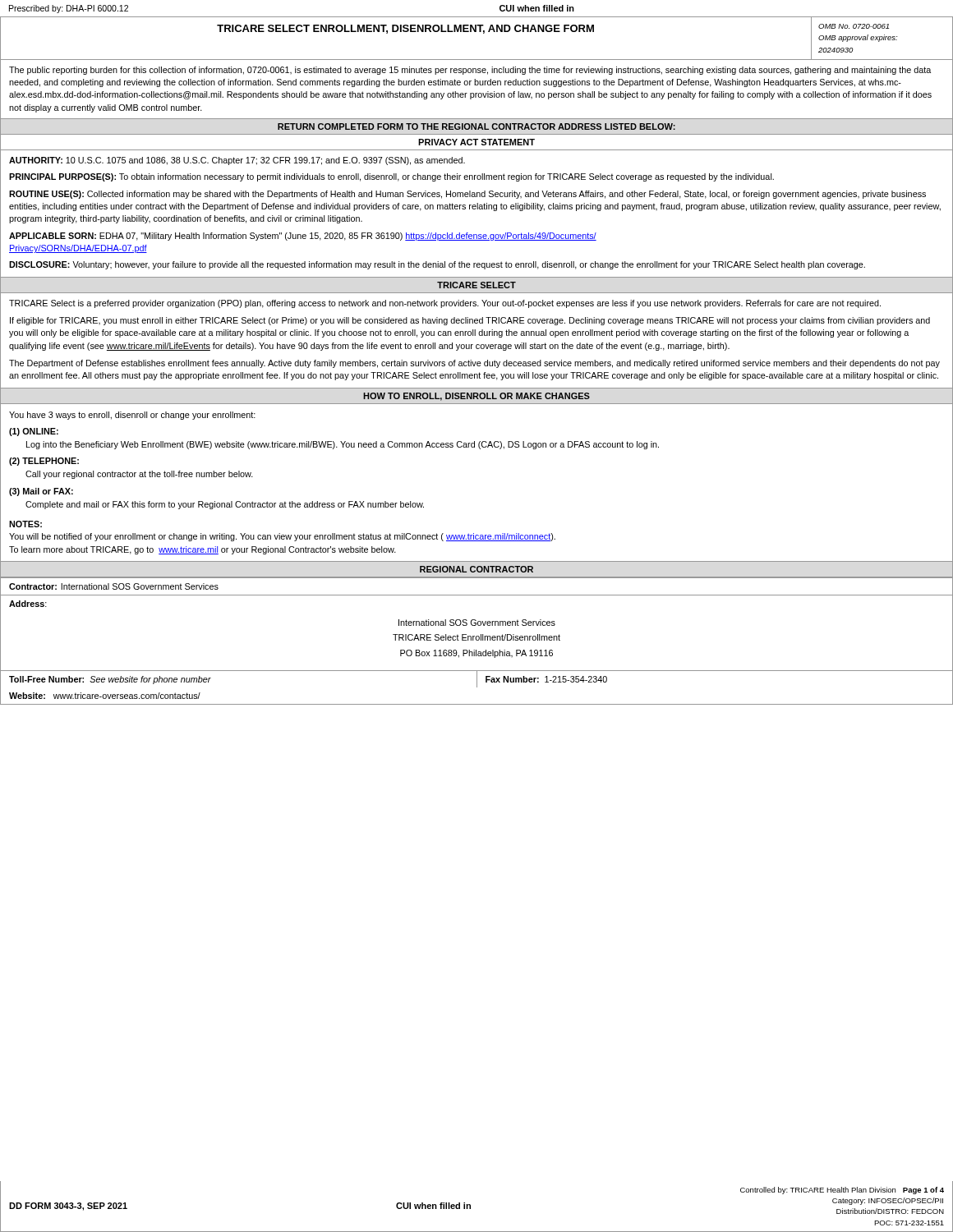Screen dimensions: 1232x953
Task: Point to the element starting "PRIVACY ACT STATEMENT"
Action: pyautogui.click(x=476, y=142)
